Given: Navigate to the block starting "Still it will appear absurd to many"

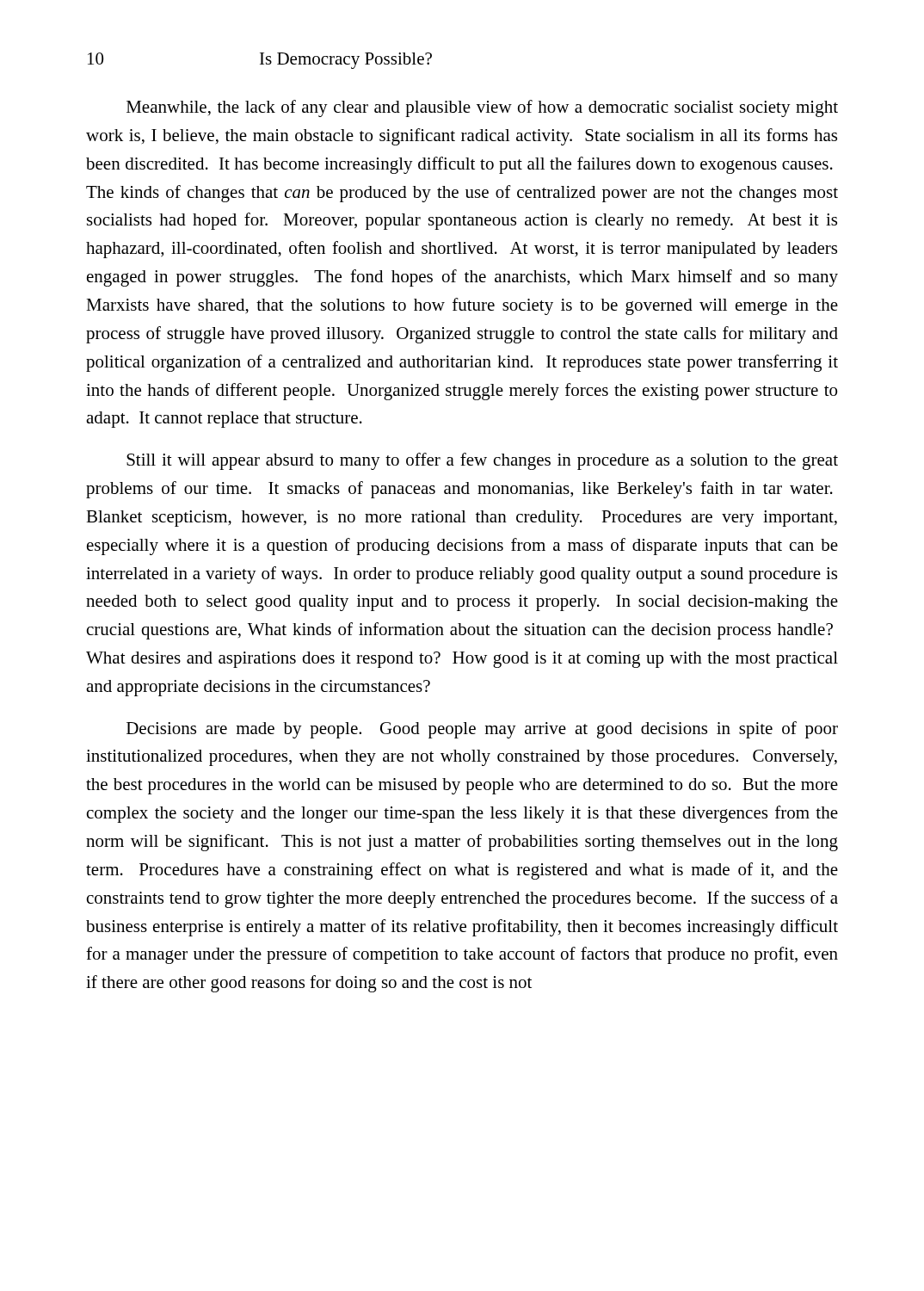Looking at the screenshot, I should point(462,573).
